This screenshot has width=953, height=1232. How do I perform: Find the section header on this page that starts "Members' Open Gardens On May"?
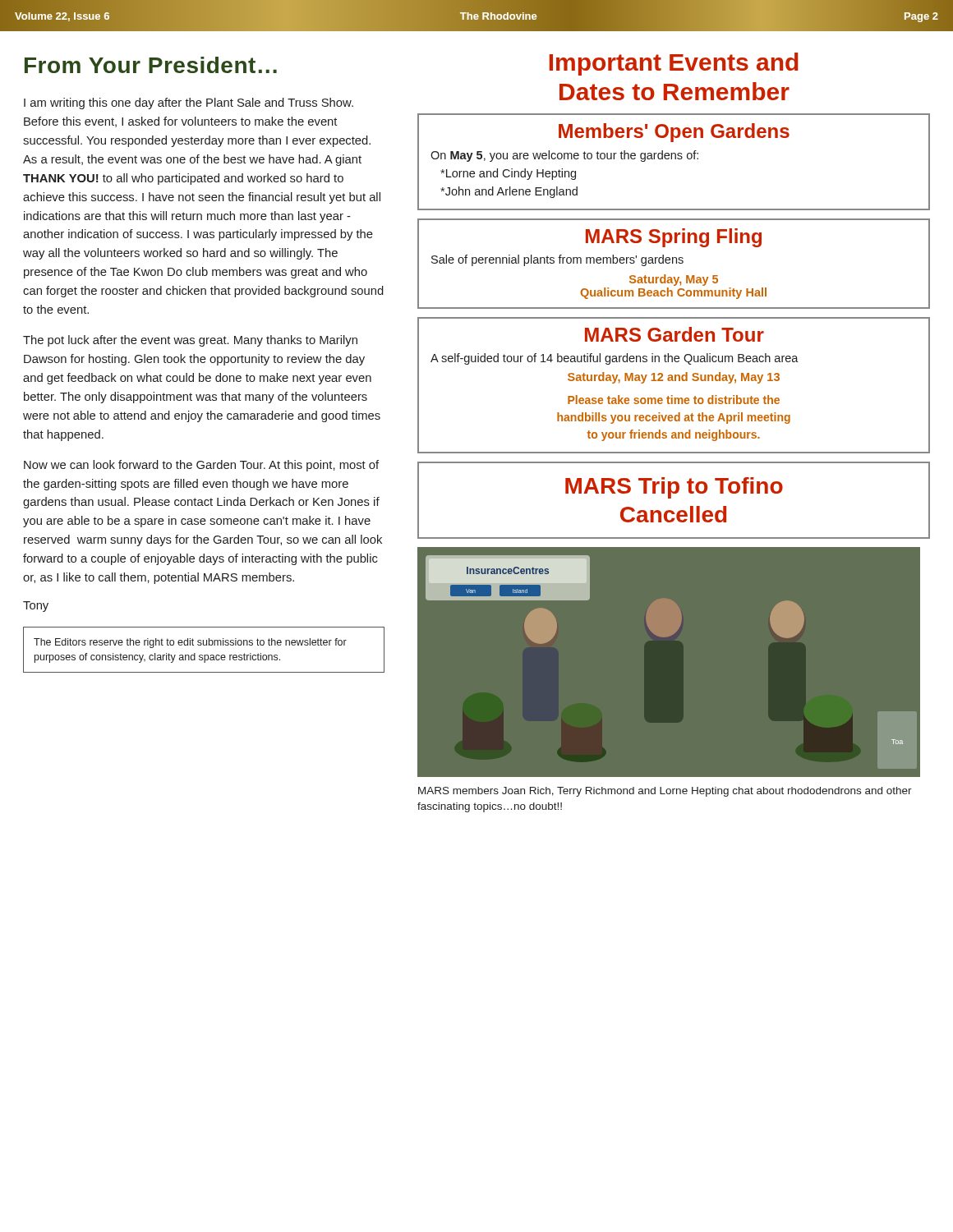click(x=674, y=160)
